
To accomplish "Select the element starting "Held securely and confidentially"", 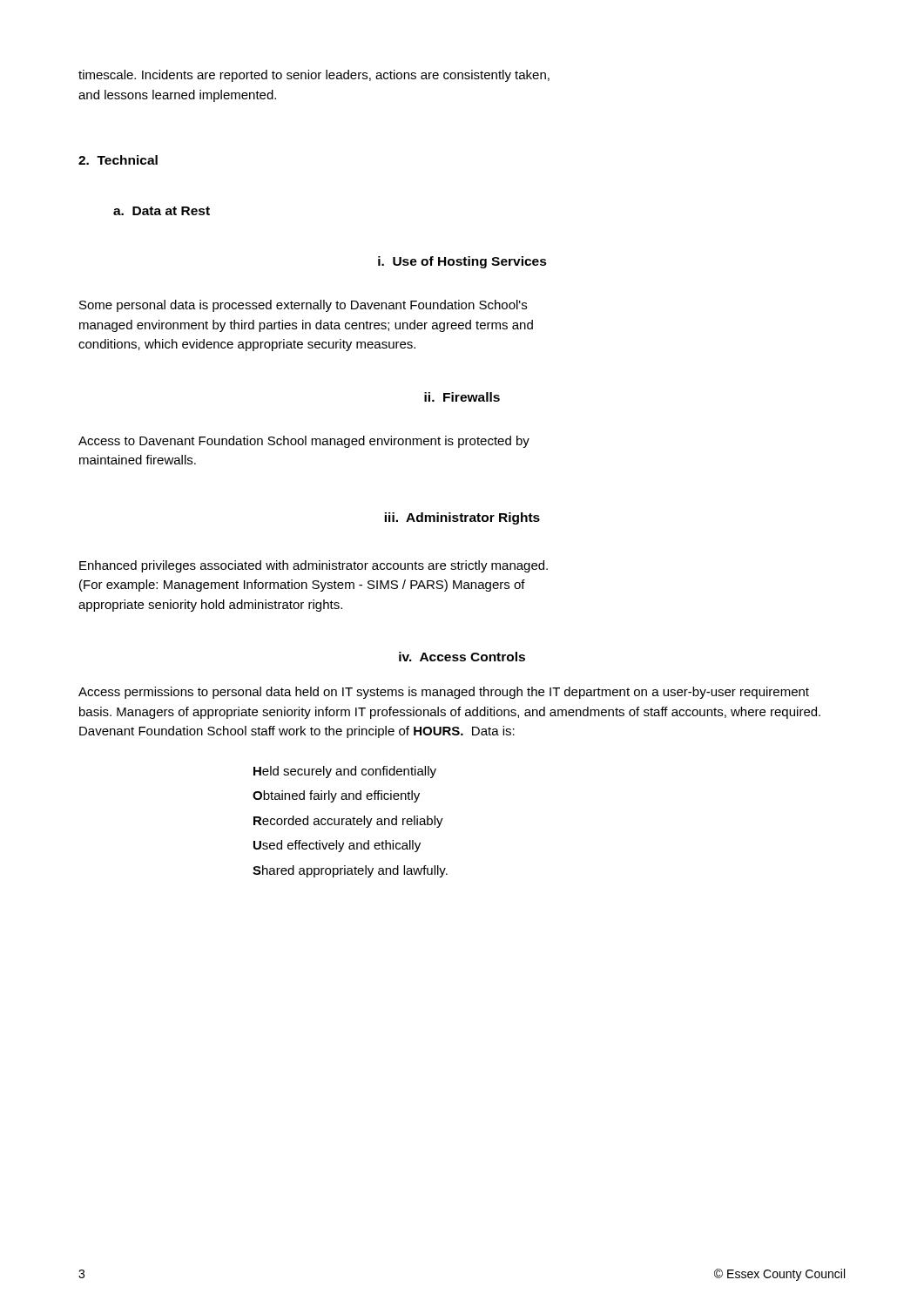I will [x=345, y=772].
